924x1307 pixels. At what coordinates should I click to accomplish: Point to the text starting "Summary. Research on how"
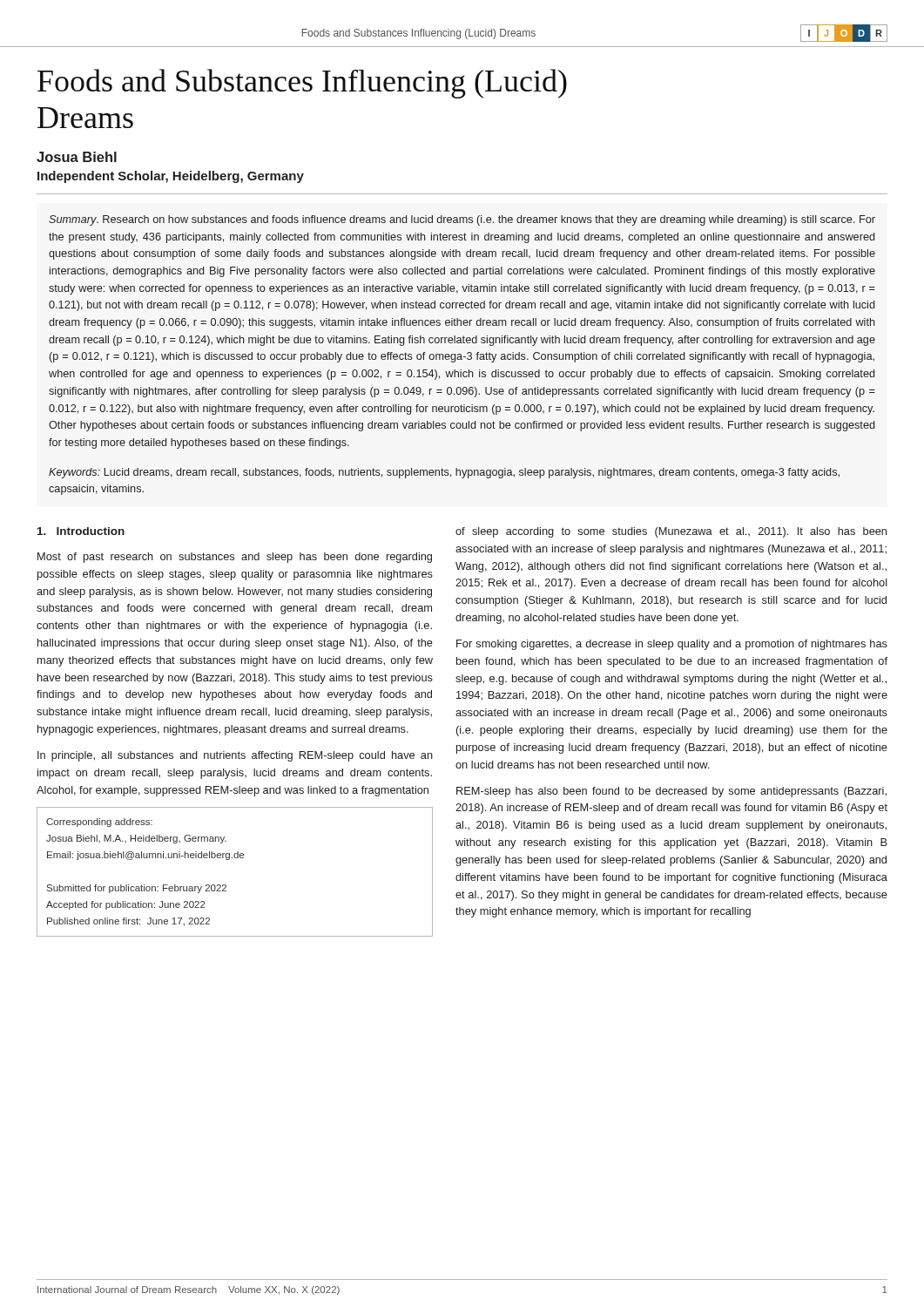click(x=462, y=331)
